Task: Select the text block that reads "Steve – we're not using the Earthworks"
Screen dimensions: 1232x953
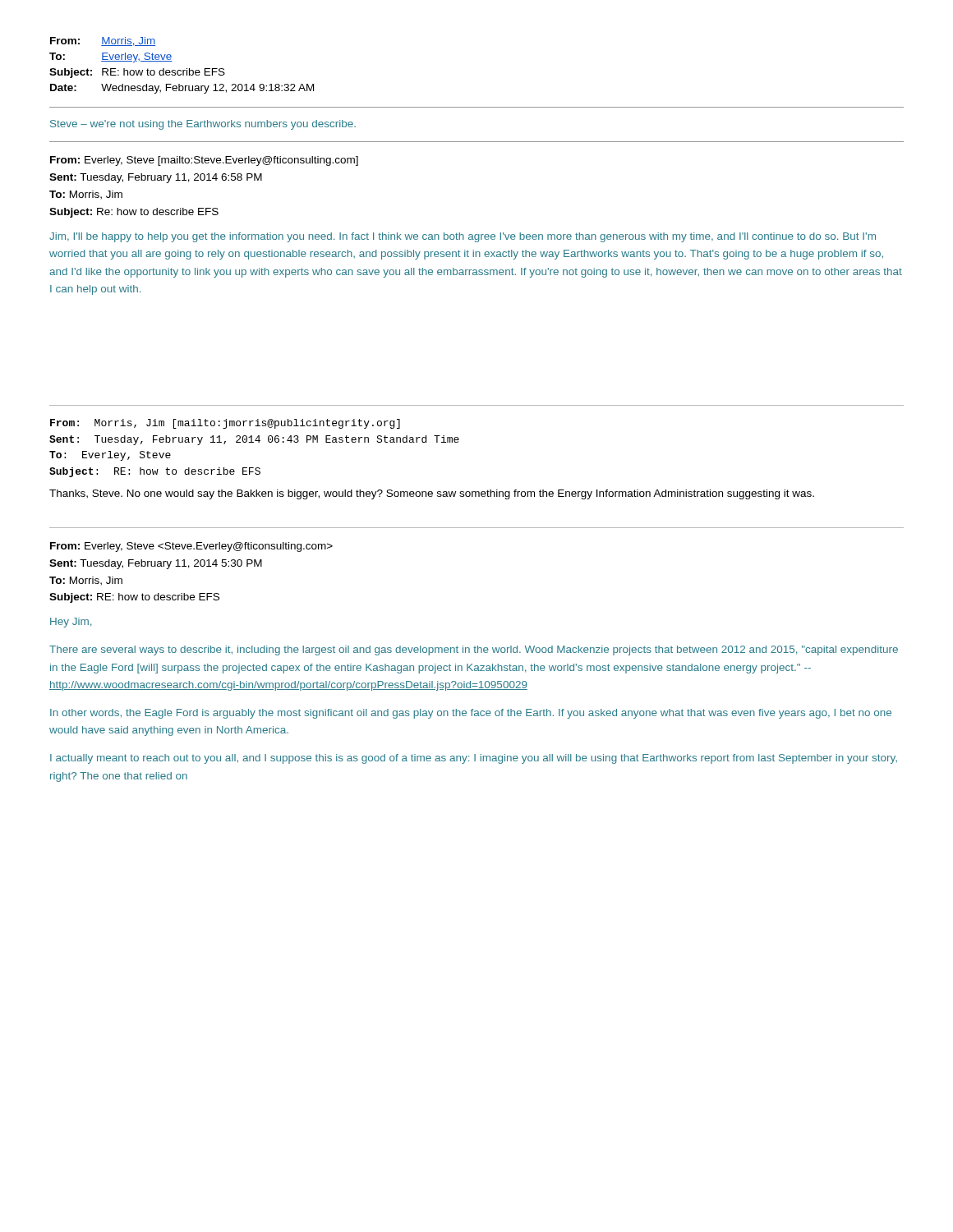Action: pyautogui.click(x=203, y=124)
